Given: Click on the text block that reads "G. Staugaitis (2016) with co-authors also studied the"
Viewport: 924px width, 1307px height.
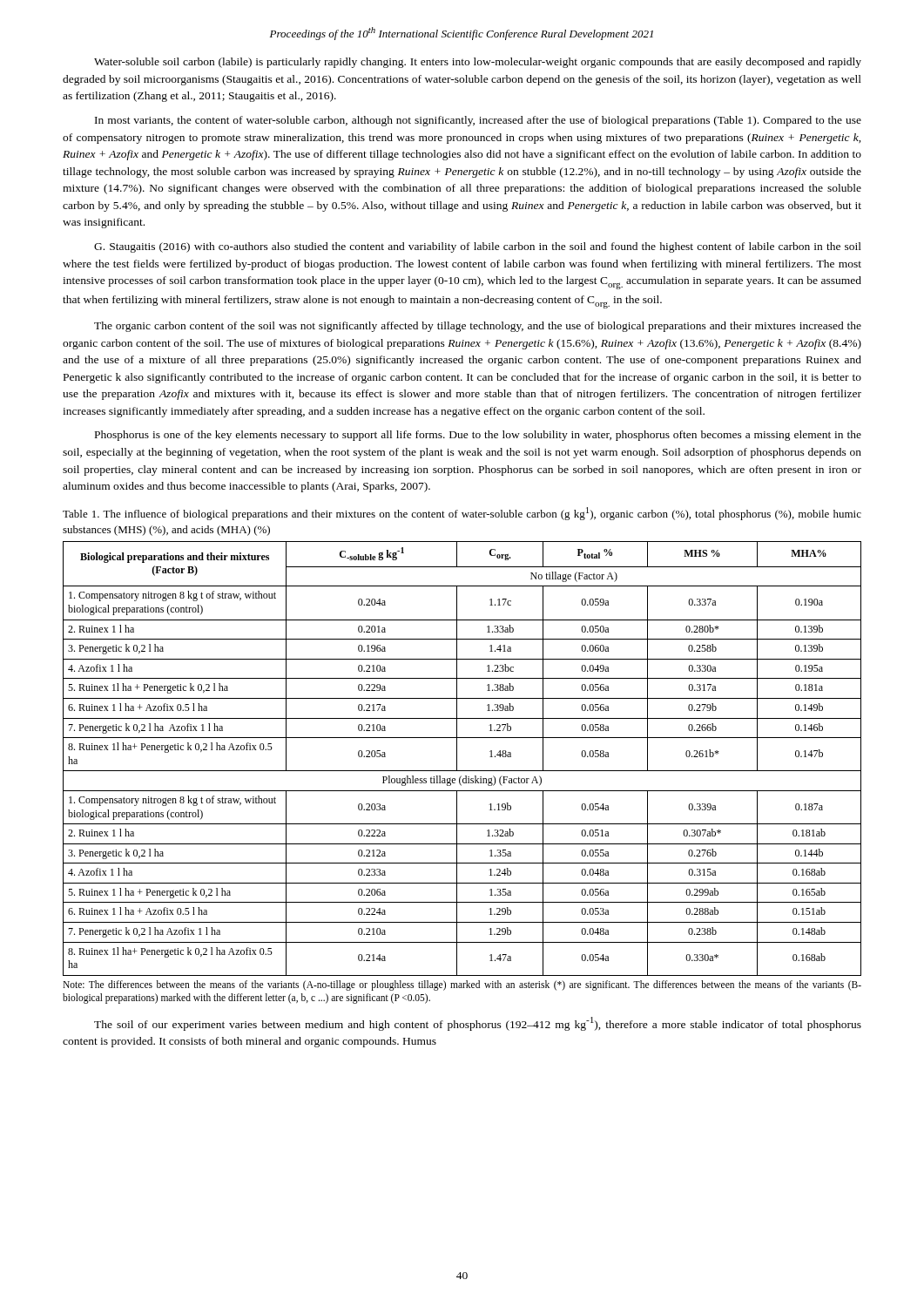Looking at the screenshot, I should [462, 274].
